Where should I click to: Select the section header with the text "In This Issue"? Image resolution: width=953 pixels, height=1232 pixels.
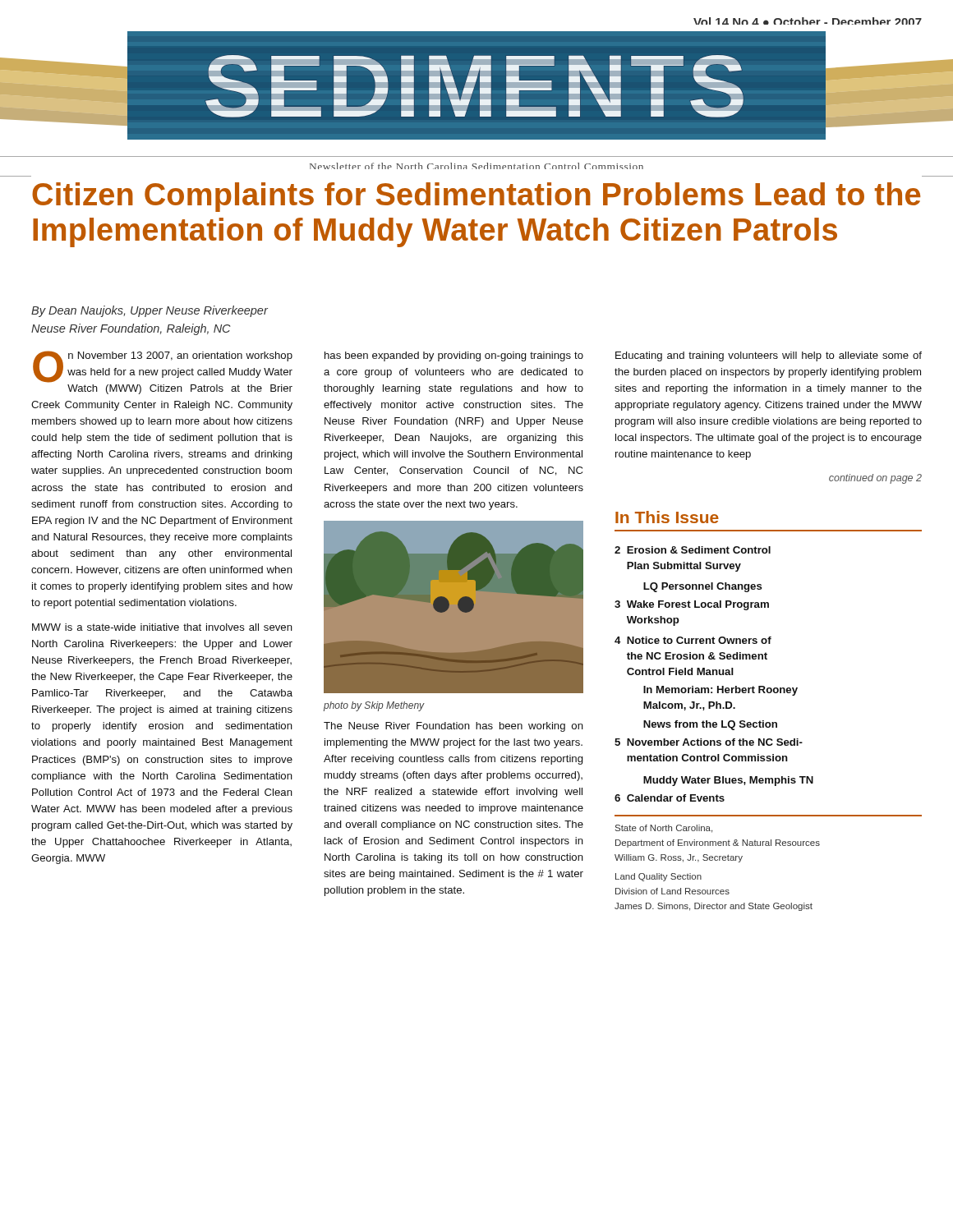[x=768, y=519]
